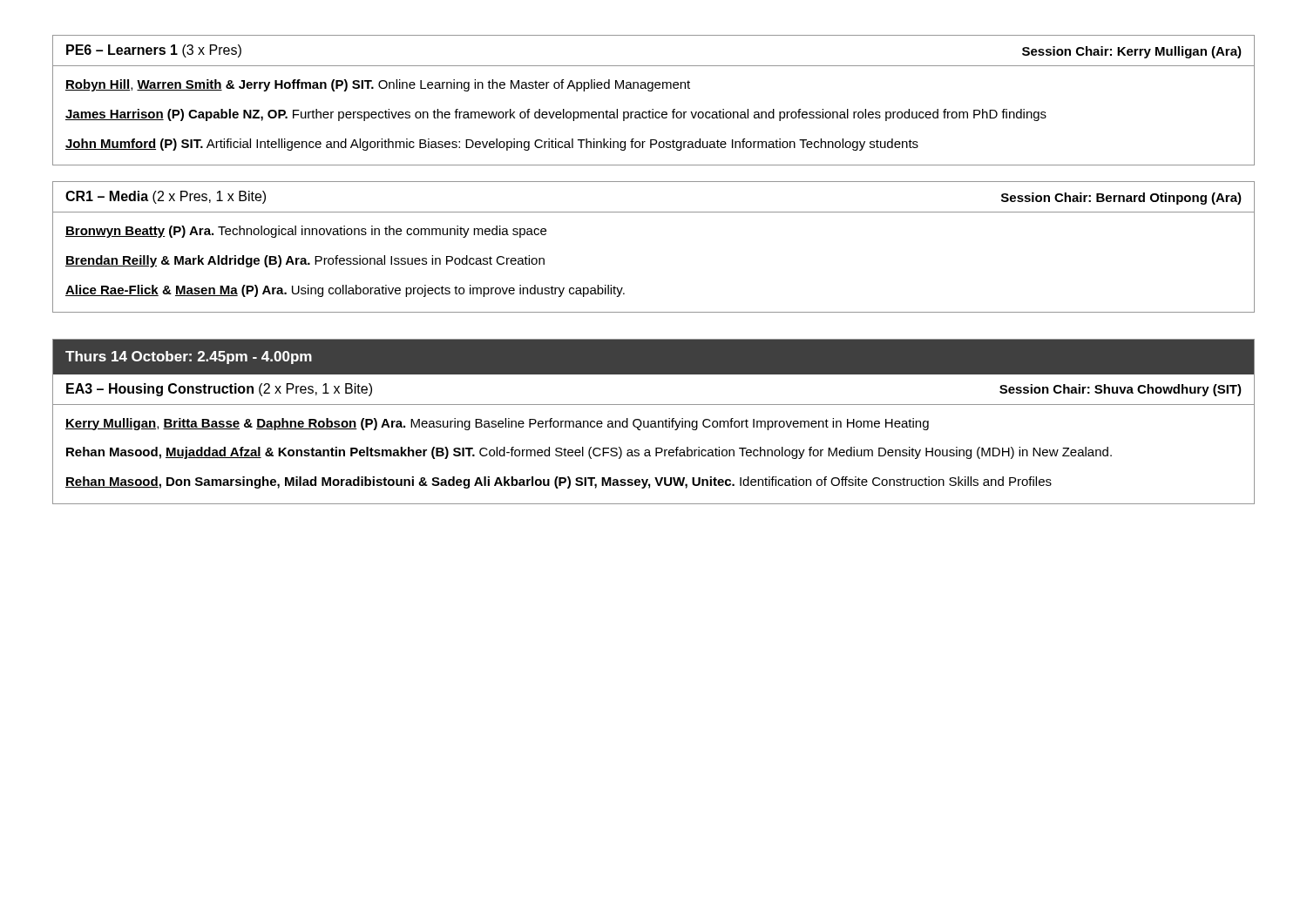Click on the block starting "Bronwyn Beatty (P) Ara. Technological innovations in"

click(306, 231)
